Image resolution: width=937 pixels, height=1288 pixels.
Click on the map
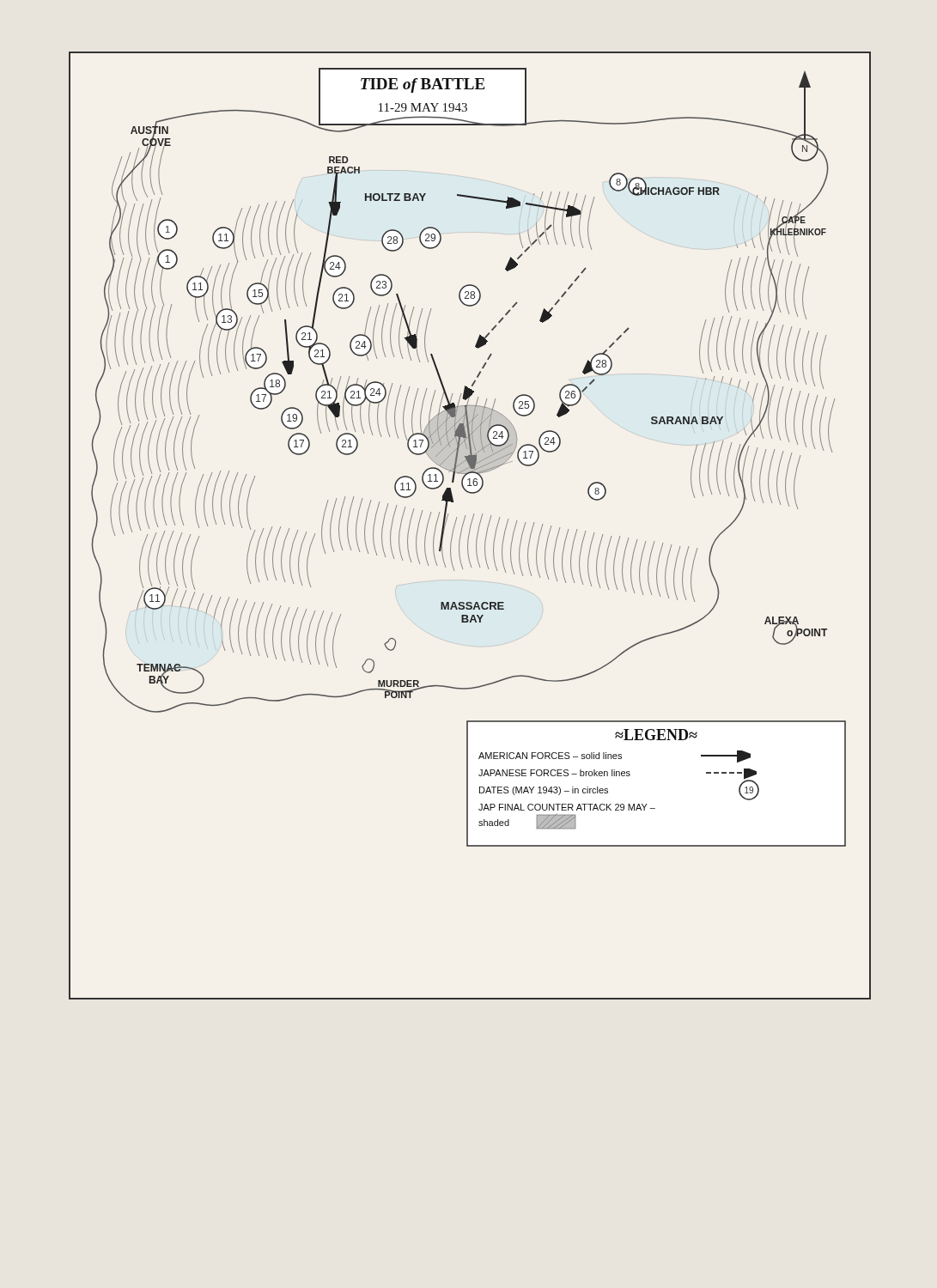point(470,526)
